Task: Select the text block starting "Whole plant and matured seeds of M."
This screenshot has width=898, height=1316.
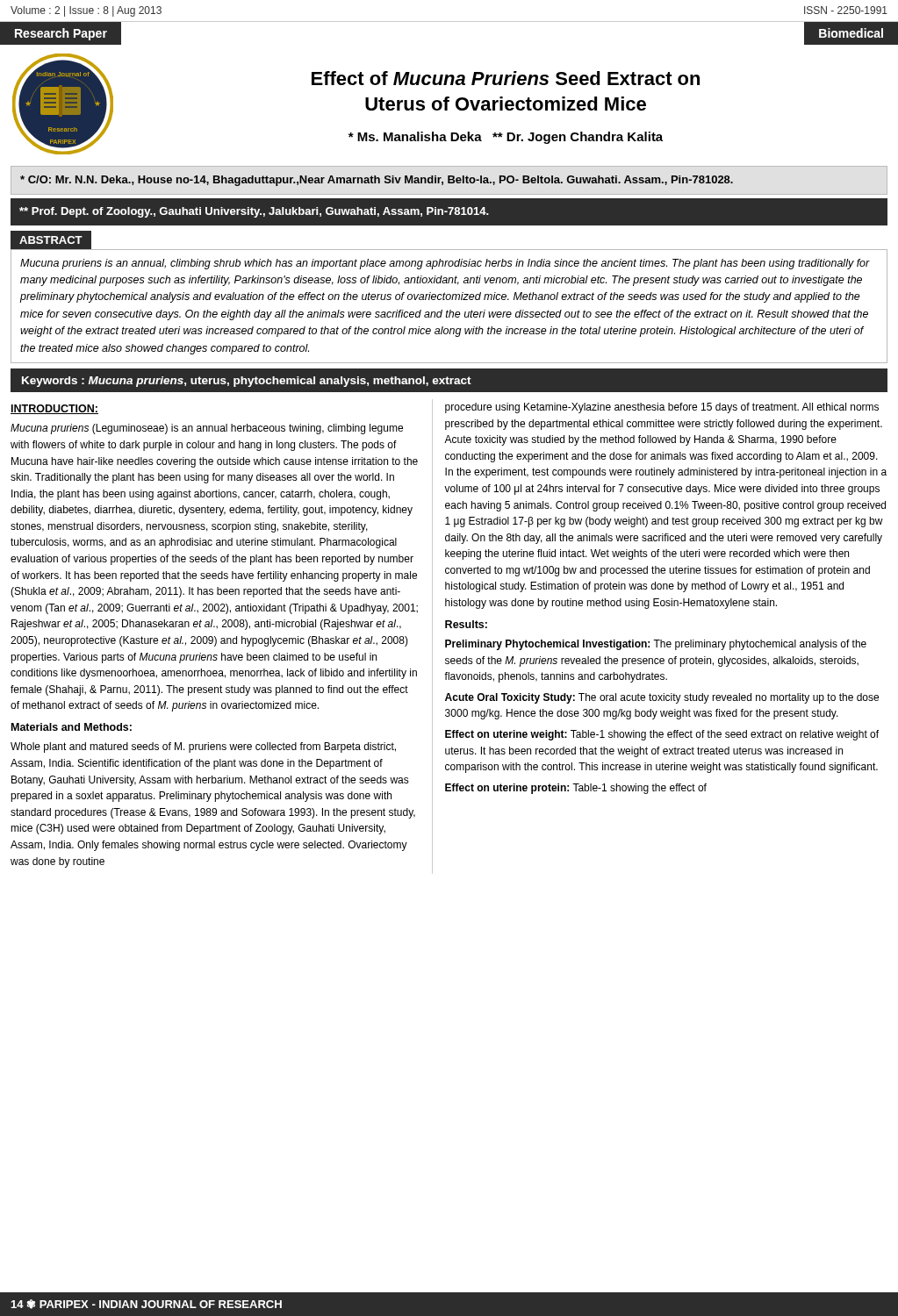Action: pos(215,804)
